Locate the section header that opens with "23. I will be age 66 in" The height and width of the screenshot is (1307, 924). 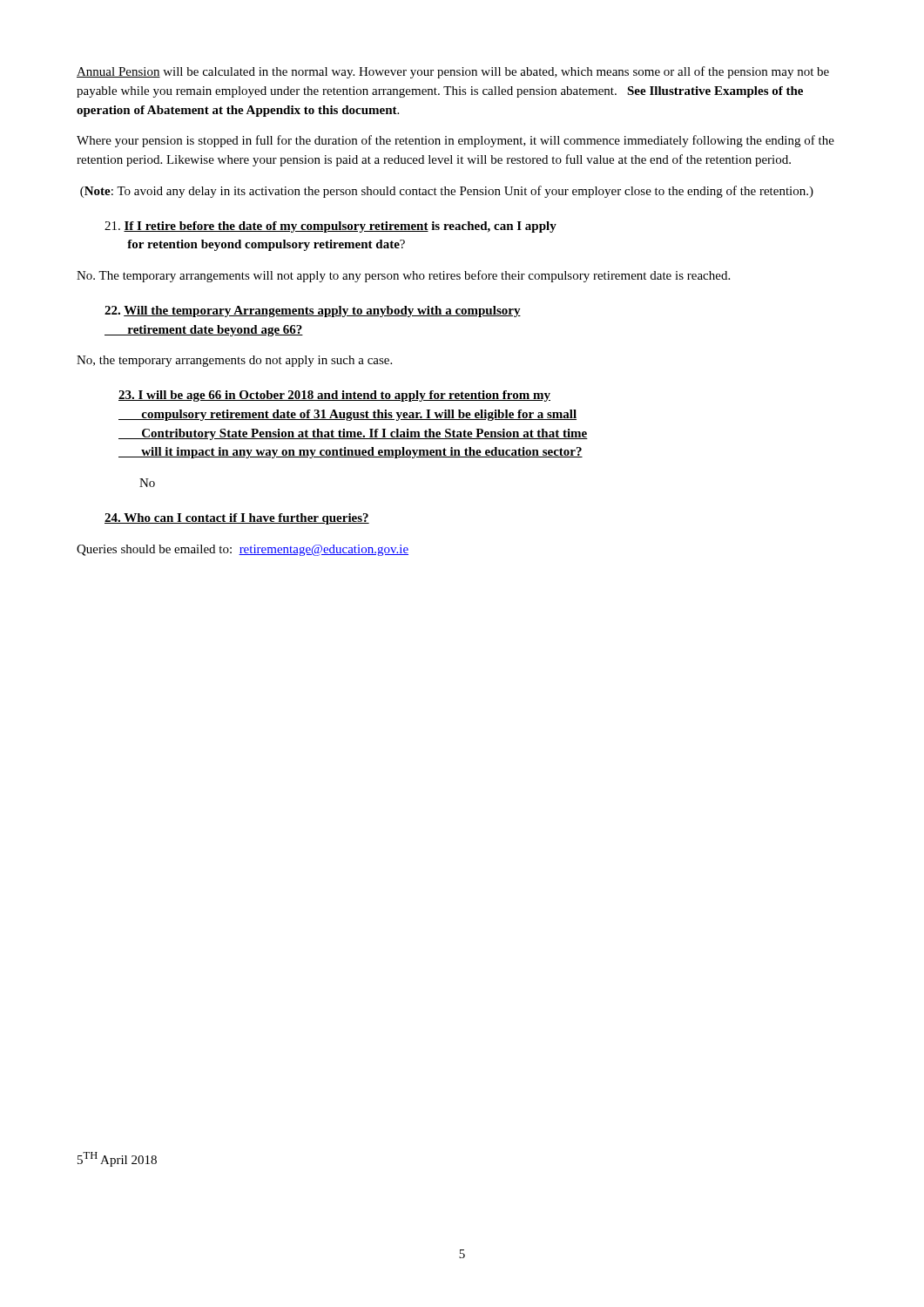[x=483, y=424]
